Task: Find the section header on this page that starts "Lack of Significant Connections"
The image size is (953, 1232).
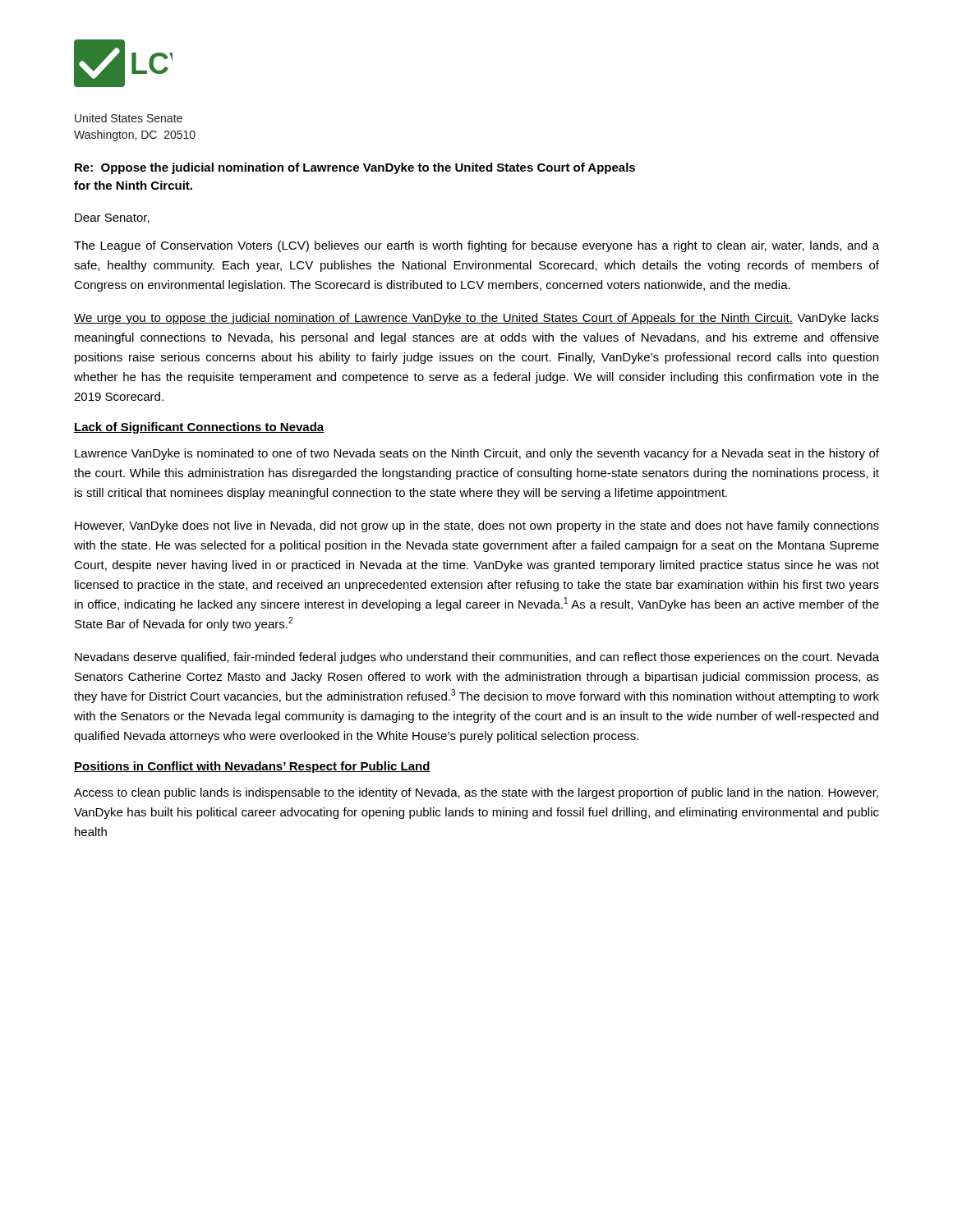Action: pyautogui.click(x=199, y=426)
